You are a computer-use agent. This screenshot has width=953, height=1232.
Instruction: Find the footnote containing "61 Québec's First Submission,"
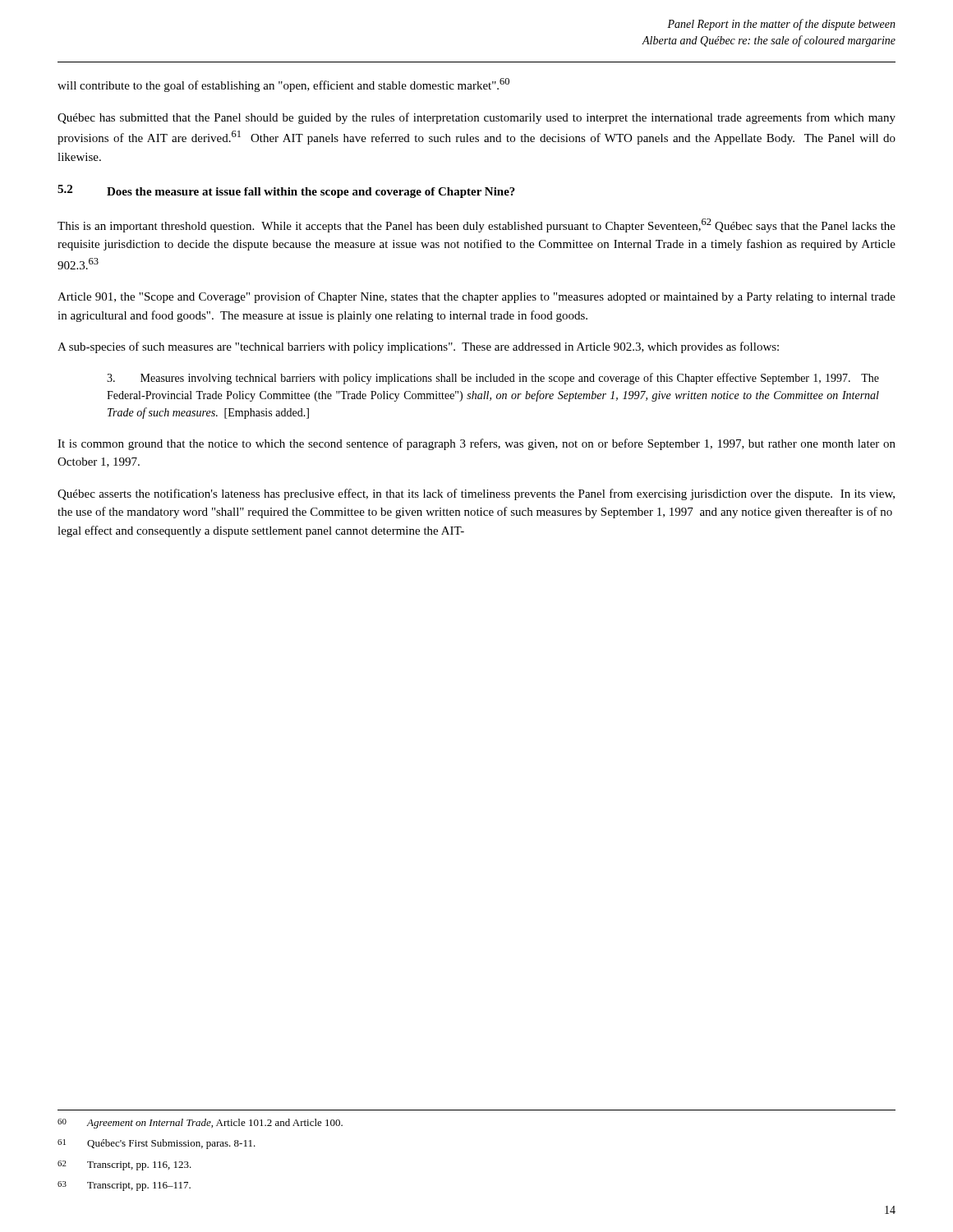pos(157,1145)
